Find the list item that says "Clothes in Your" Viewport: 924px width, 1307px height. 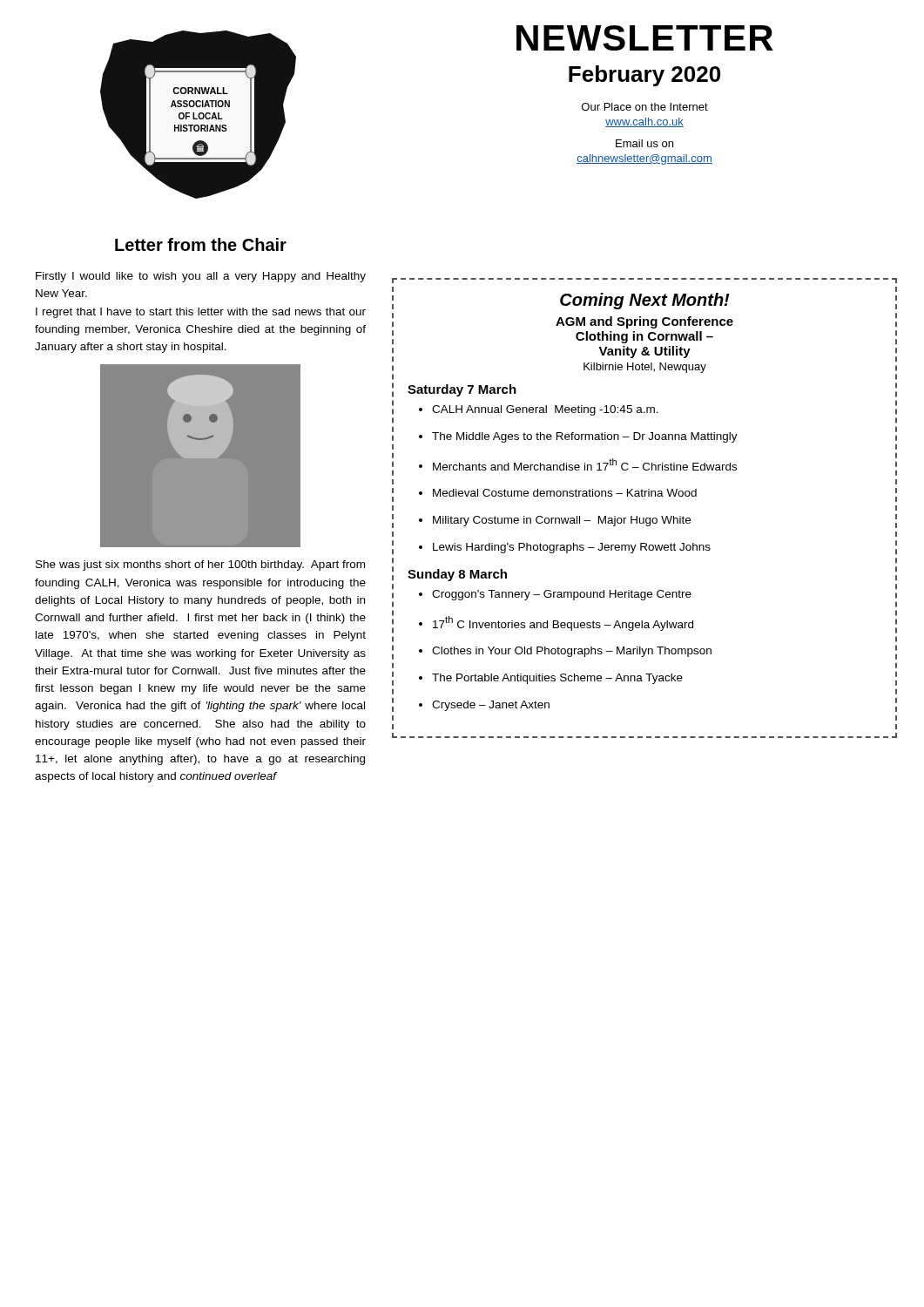click(572, 651)
